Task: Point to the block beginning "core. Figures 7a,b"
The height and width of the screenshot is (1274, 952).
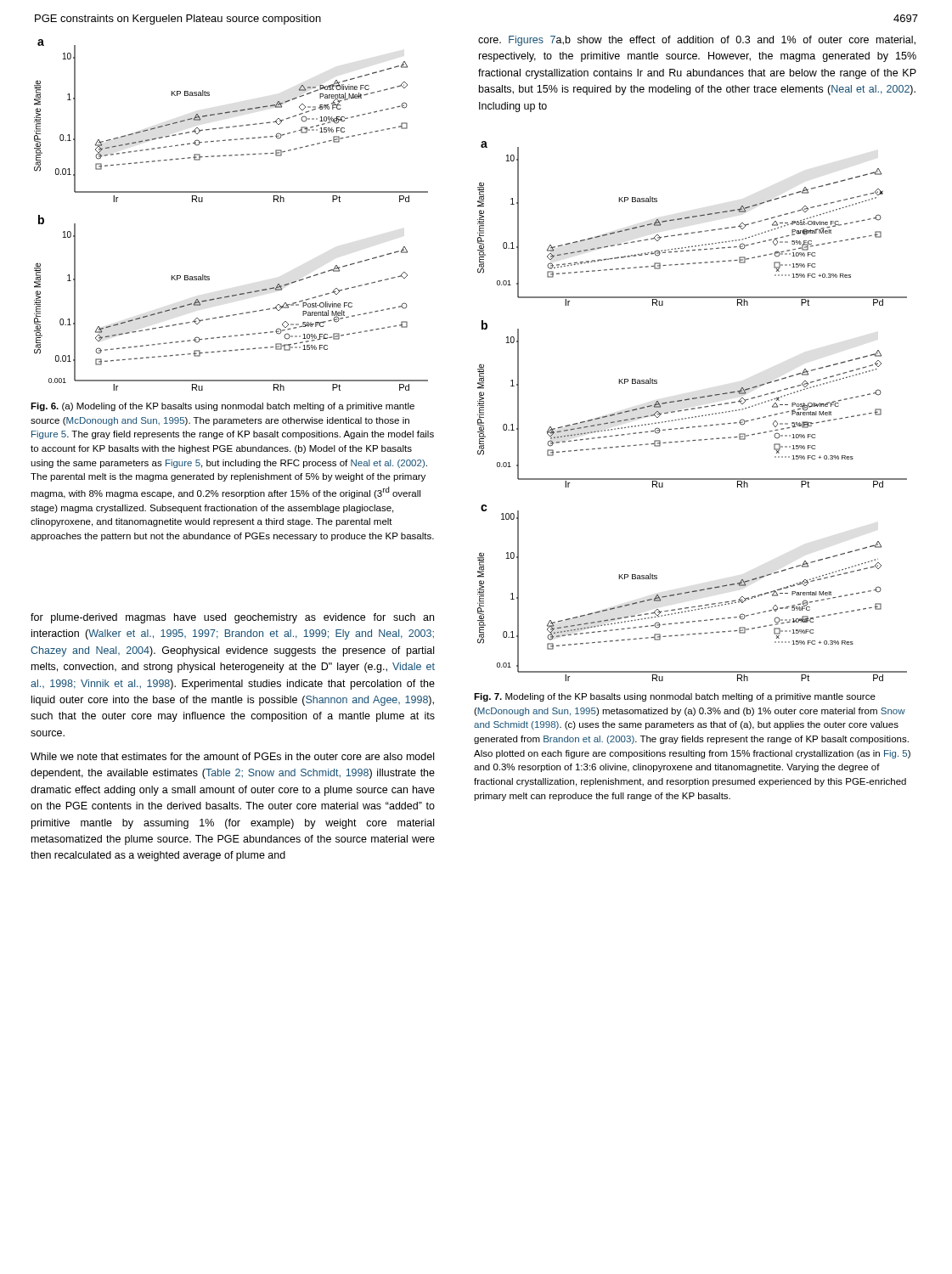Action: pyautogui.click(x=697, y=73)
